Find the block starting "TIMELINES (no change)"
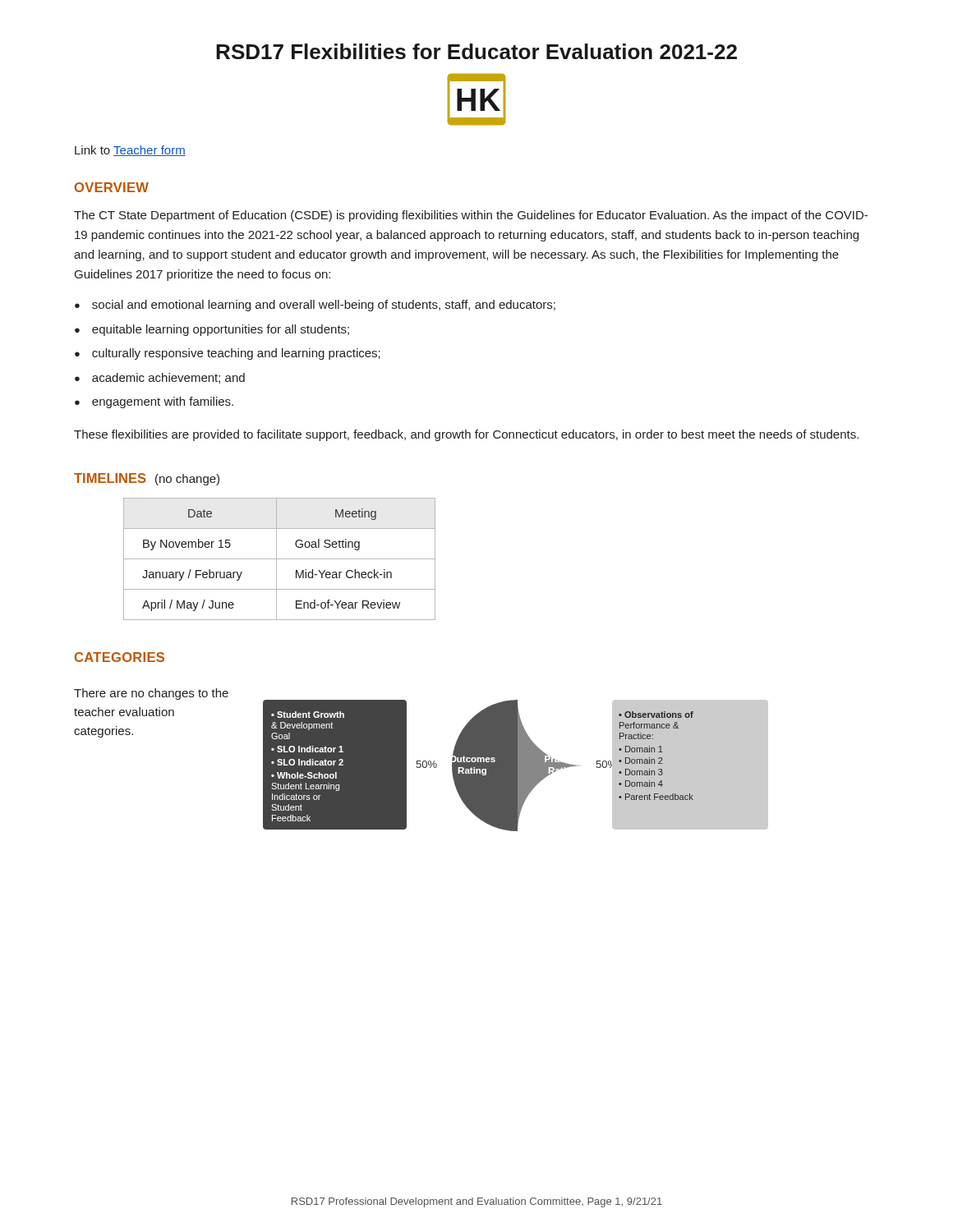The image size is (953, 1232). 147,478
